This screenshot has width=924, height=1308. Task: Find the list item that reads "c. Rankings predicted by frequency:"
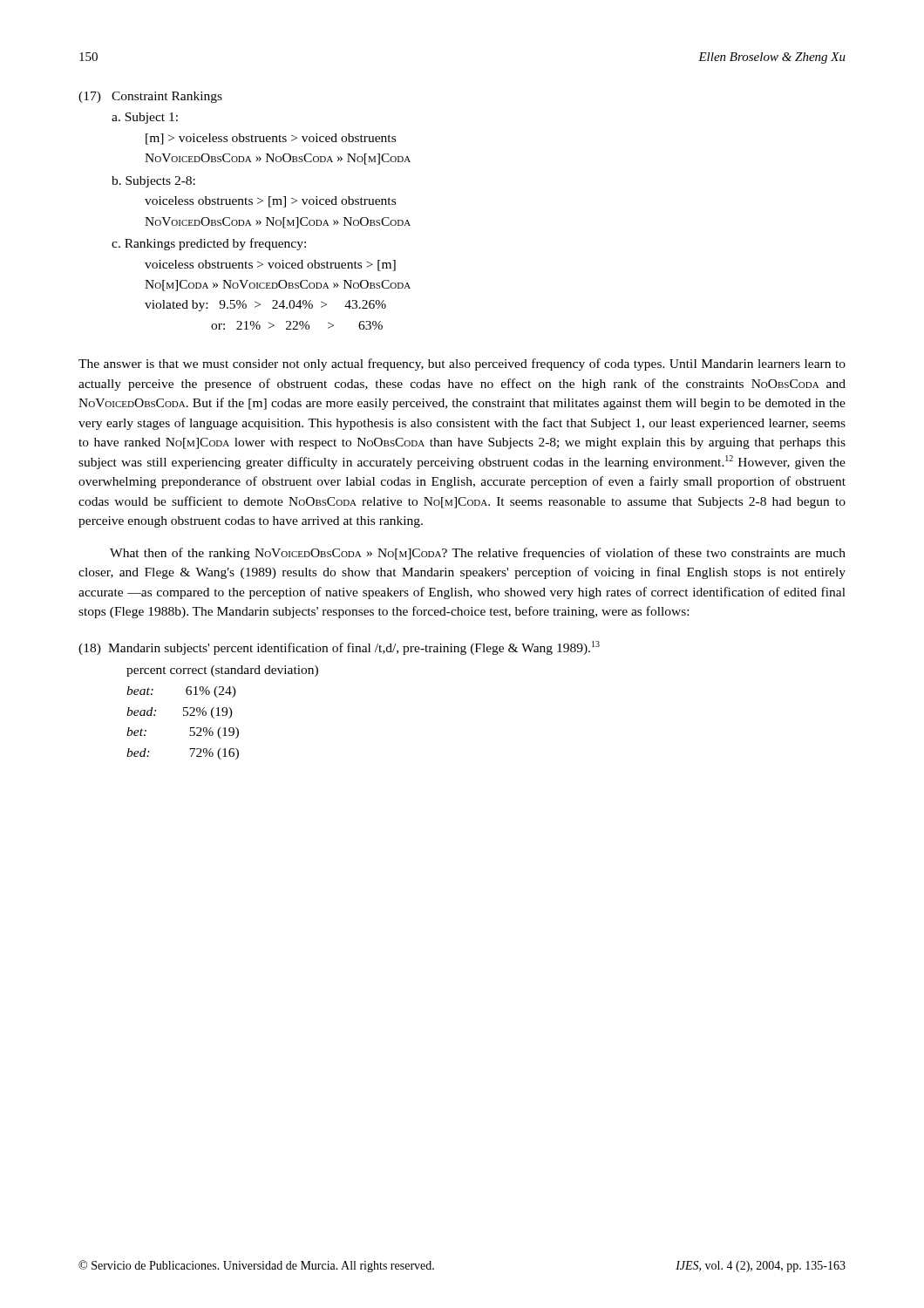click(x=209, y=243)
